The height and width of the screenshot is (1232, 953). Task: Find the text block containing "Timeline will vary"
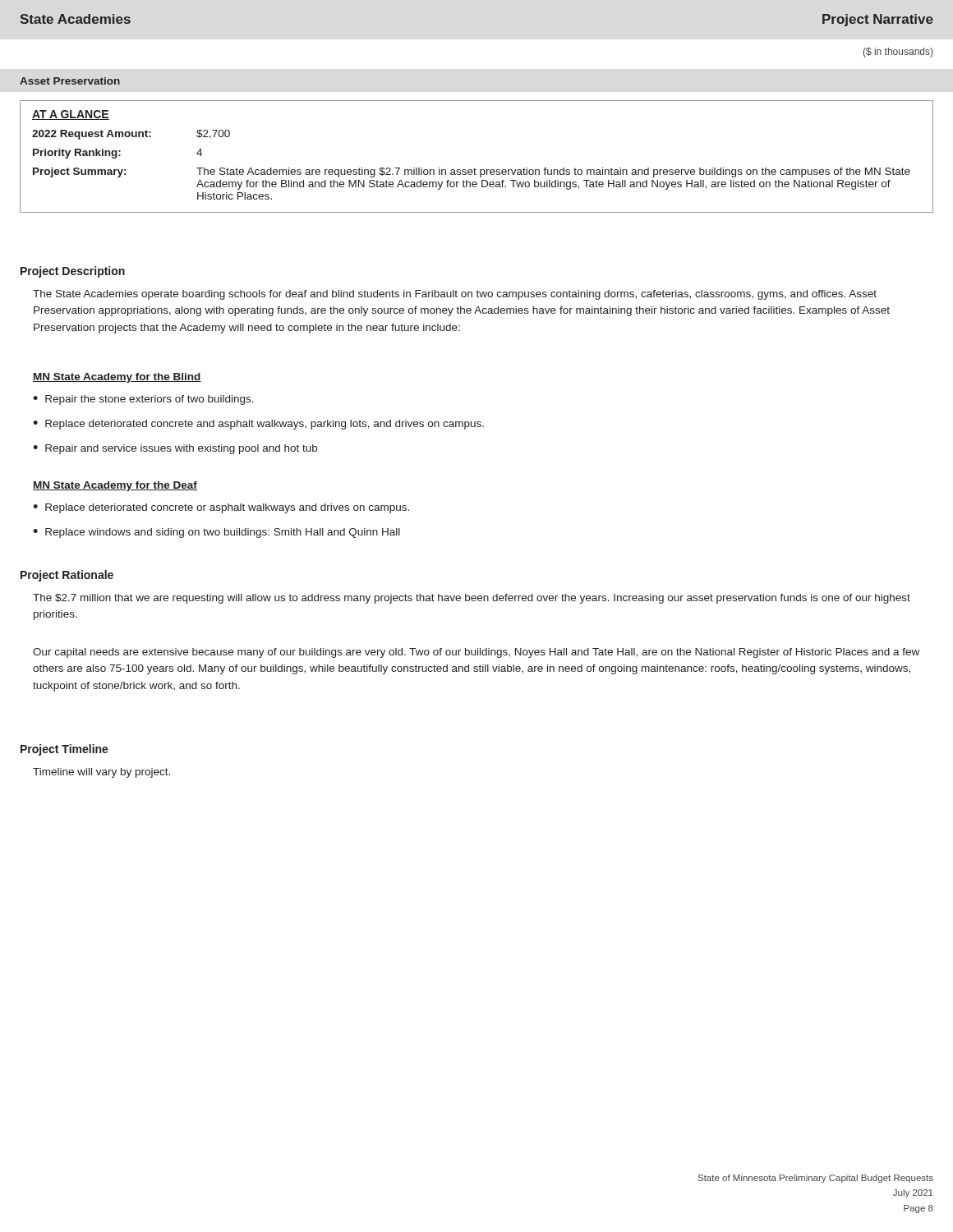102,772
